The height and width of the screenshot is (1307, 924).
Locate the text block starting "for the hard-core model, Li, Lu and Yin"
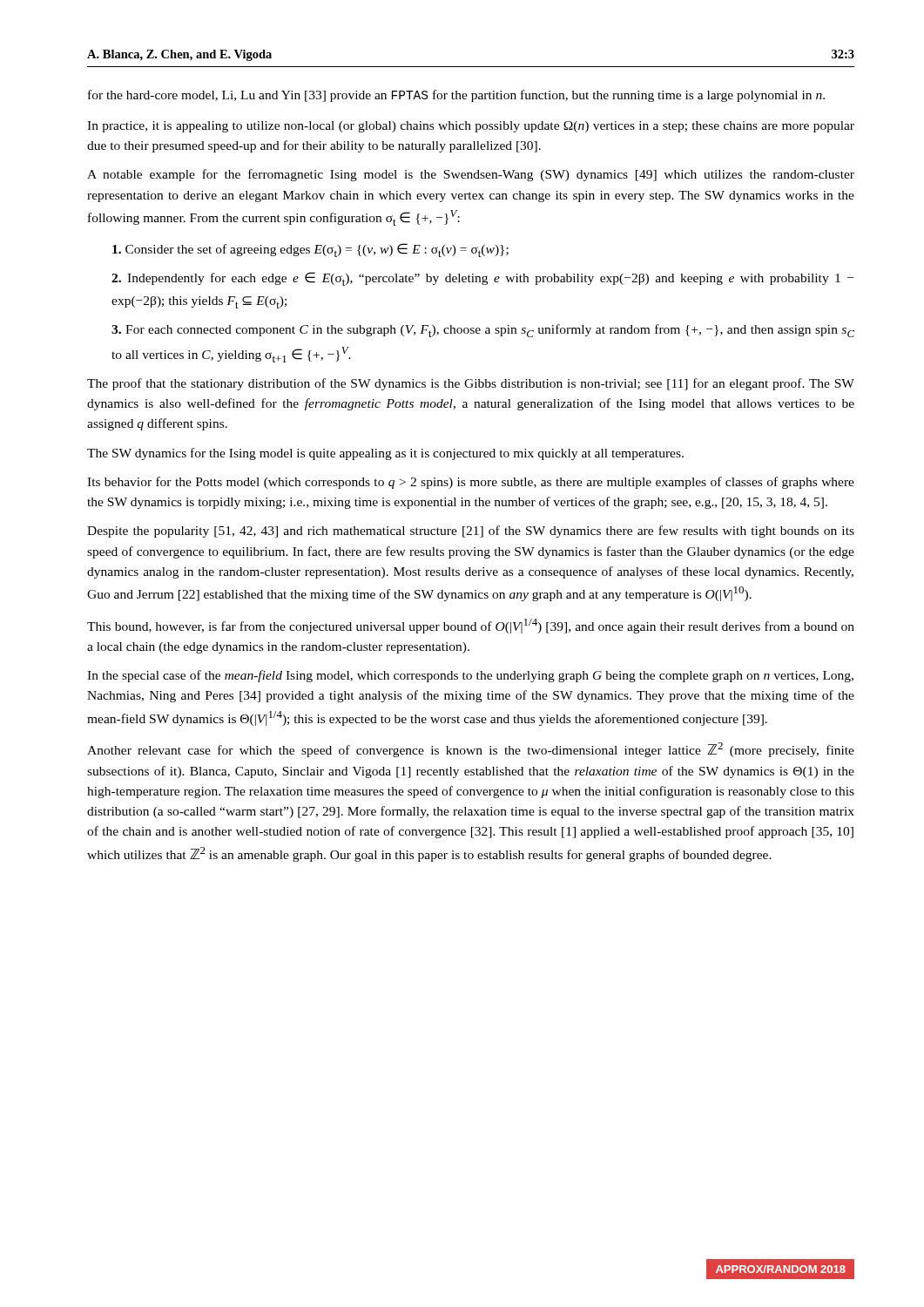[x=471, y=95]
